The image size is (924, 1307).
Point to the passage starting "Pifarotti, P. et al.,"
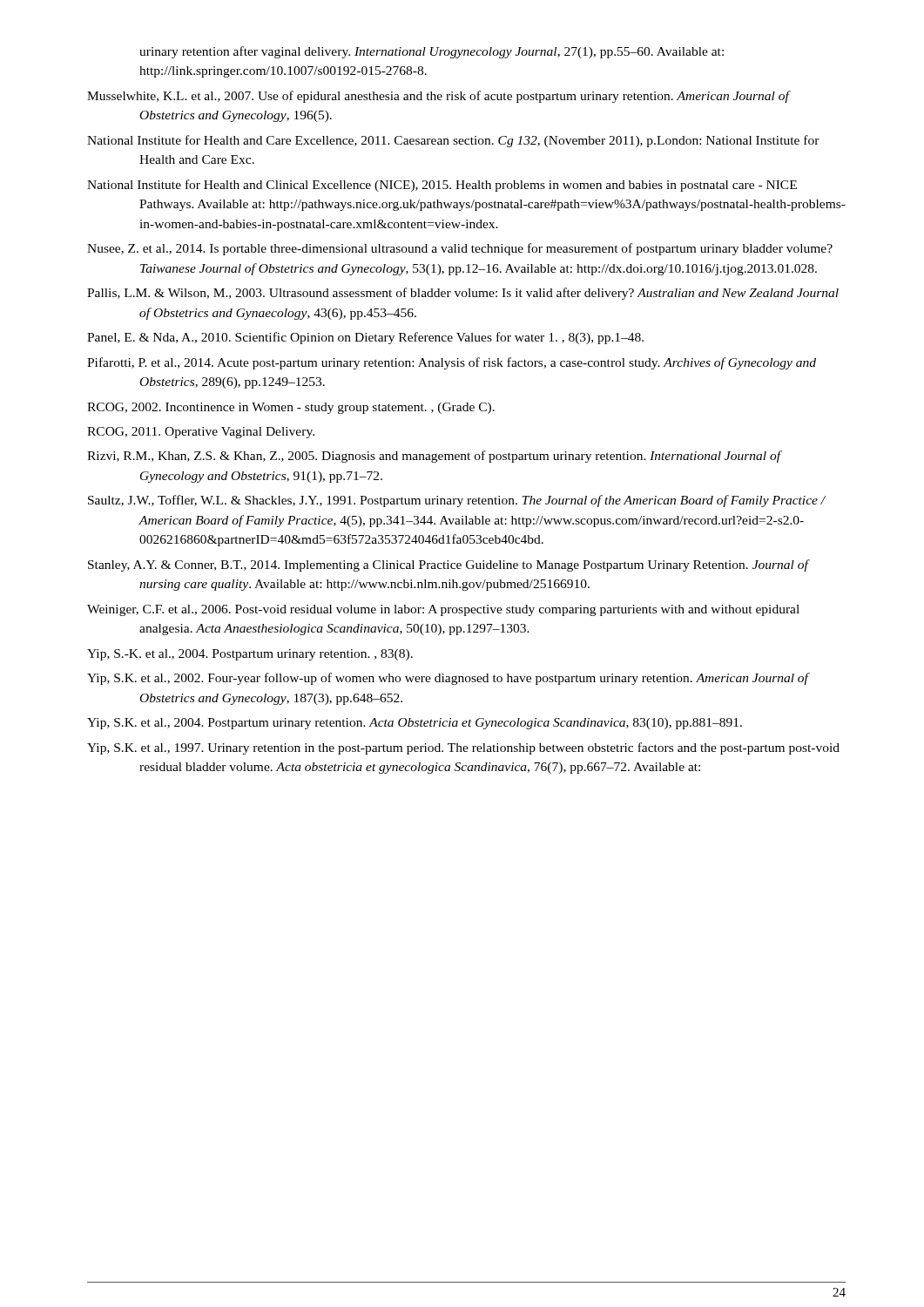point(452,371)
